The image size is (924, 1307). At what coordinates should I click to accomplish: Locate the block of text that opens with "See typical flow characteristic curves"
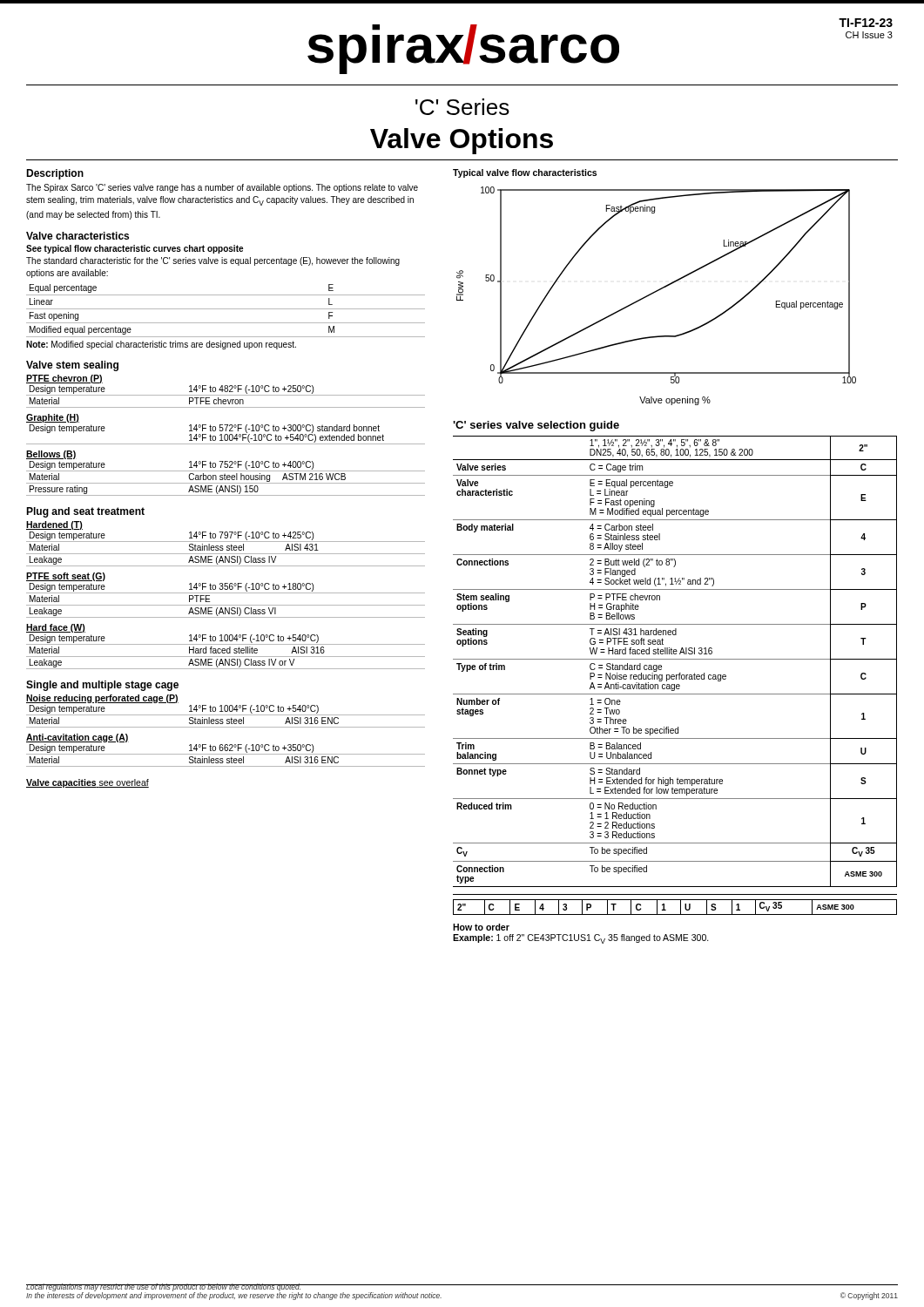coord(213,261)
